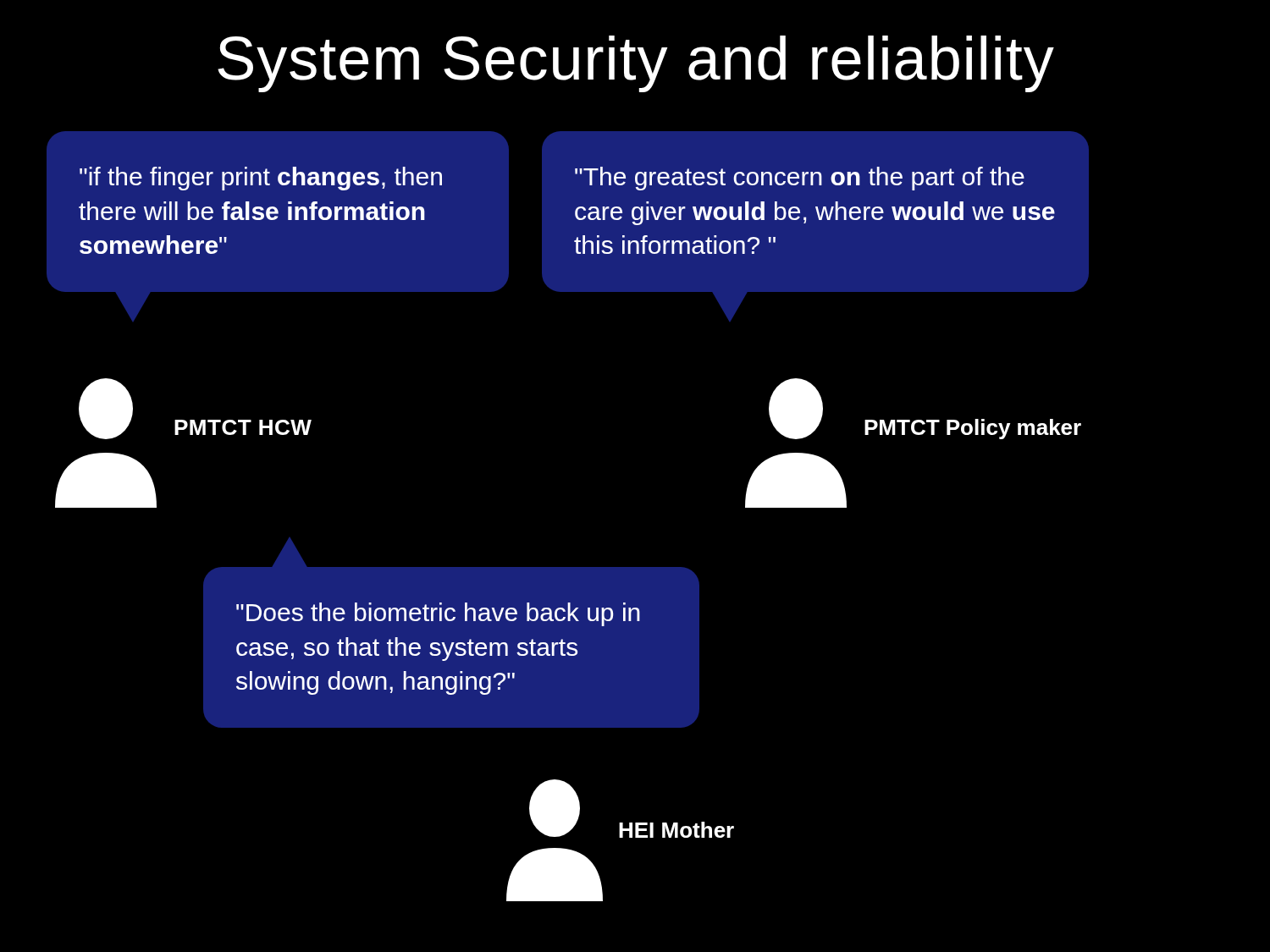Click on the element starting "System Security and reliability"
This screenshot has height=952, width=1270.
635,58
